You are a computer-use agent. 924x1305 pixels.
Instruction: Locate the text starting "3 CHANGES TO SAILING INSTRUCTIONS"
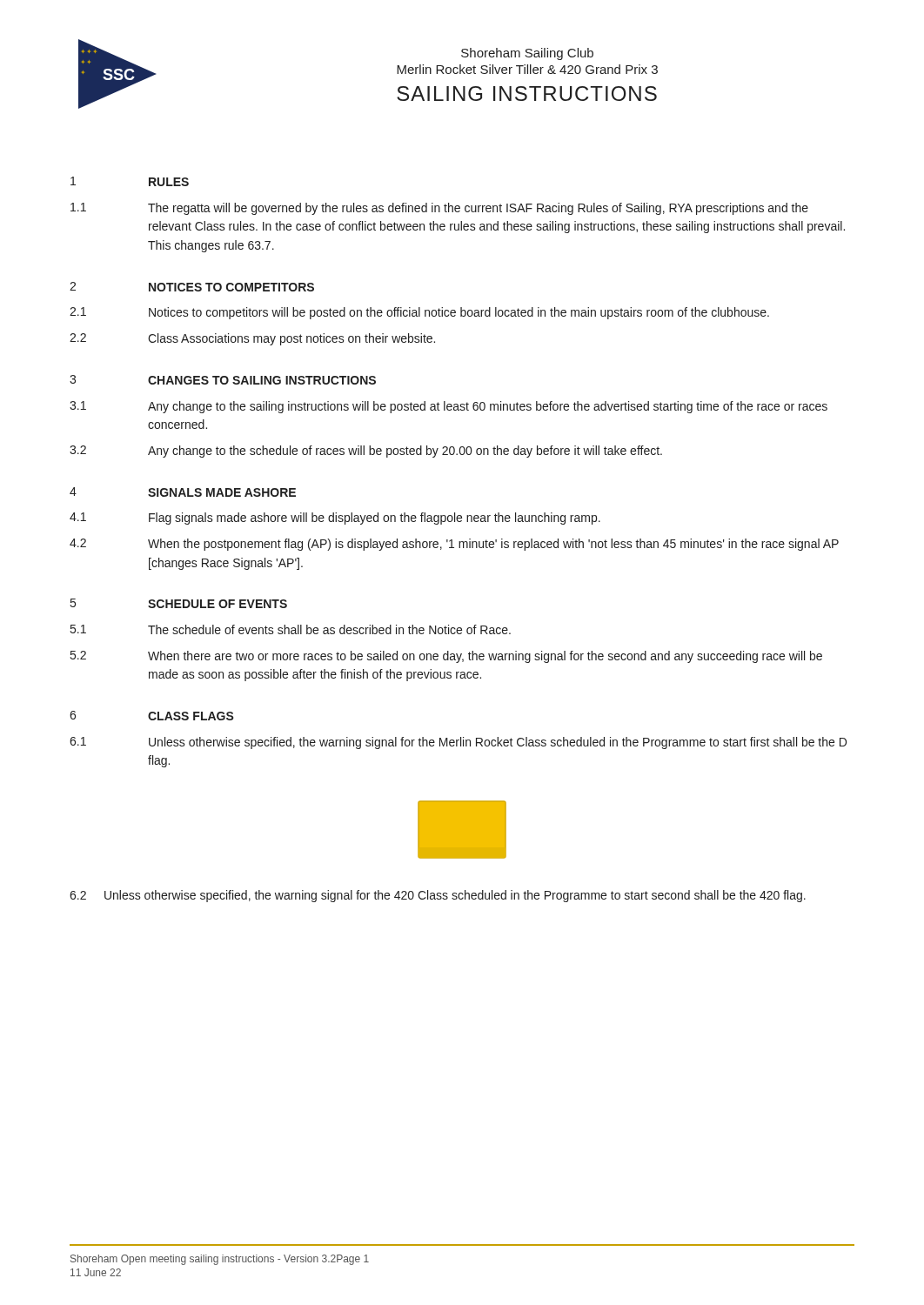pyautogui.click(x=223, y=380)
